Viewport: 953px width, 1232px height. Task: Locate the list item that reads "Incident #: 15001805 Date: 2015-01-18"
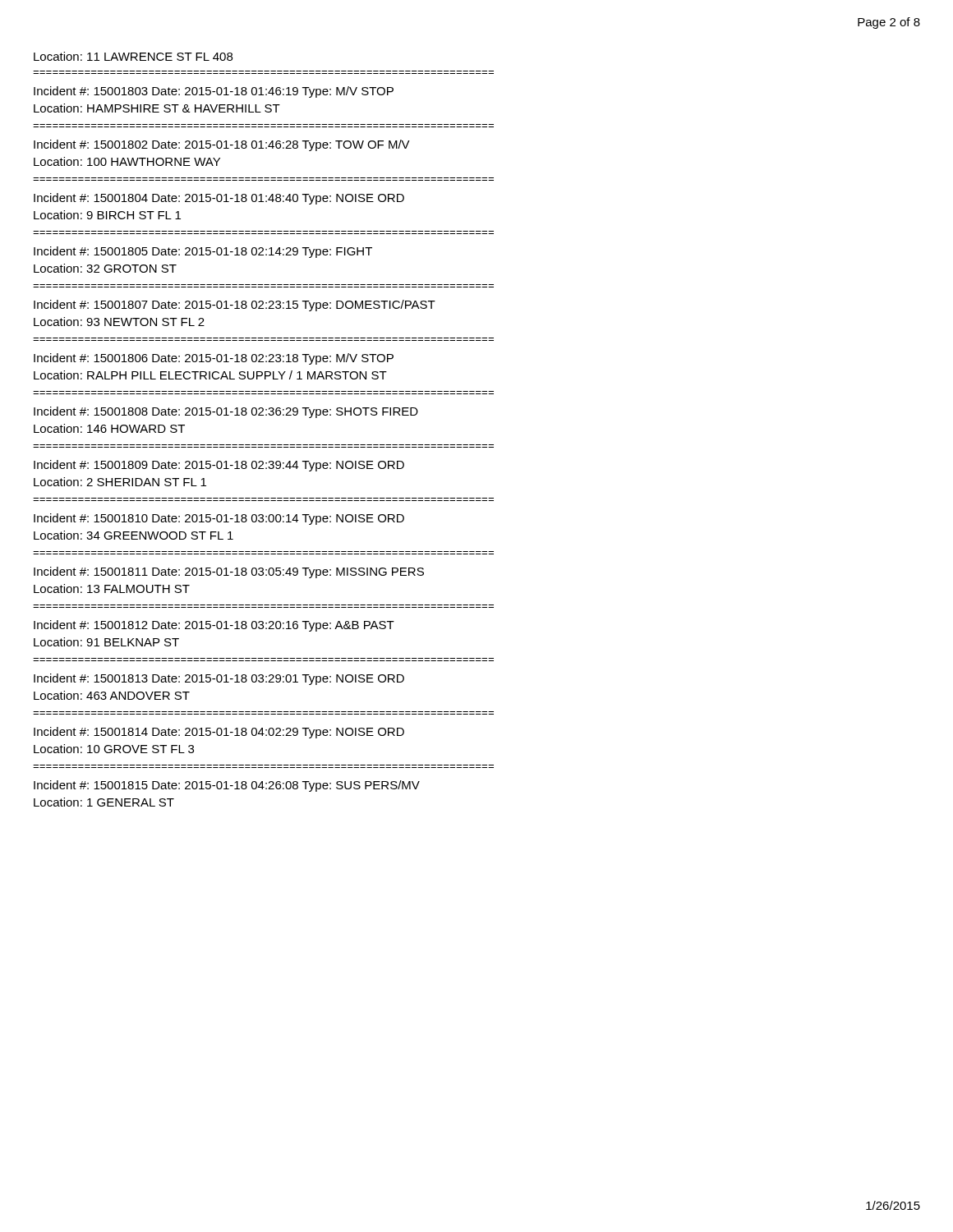coord(203,252)
